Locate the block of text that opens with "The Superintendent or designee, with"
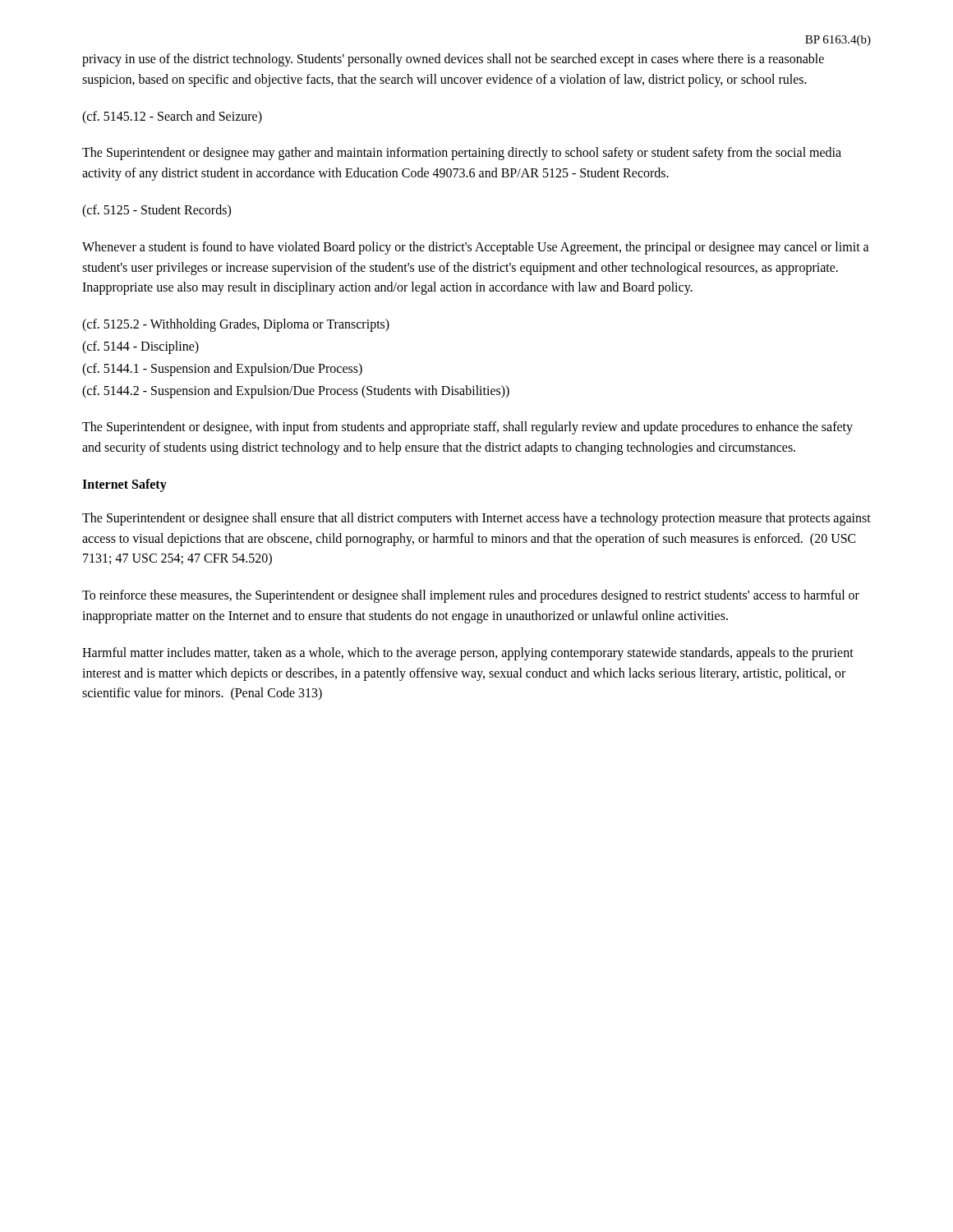This screenshot has height=1232, width=953. pyautogui.click(x=467, y=437)
